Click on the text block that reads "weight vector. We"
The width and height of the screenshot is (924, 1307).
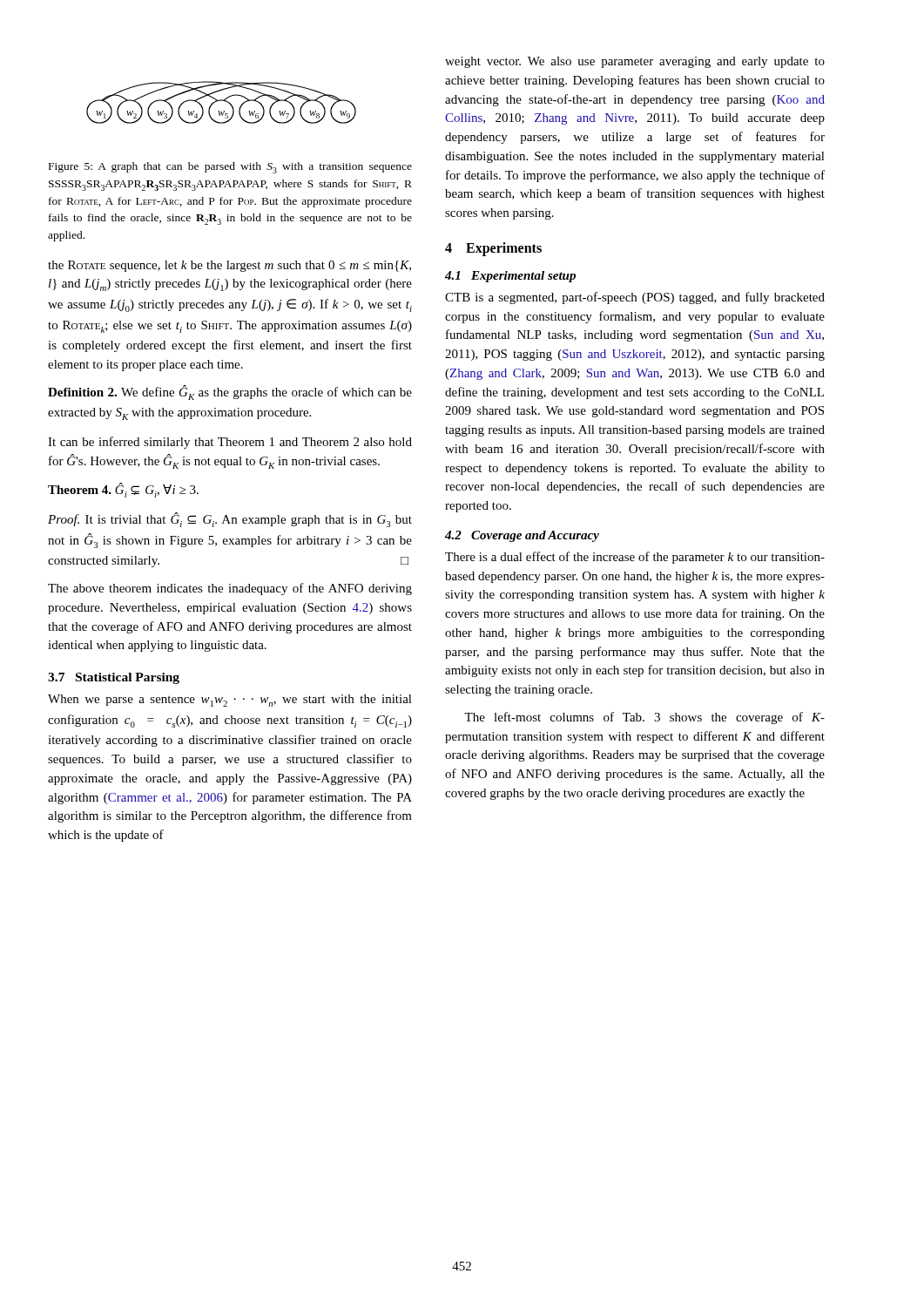(635, 138)
